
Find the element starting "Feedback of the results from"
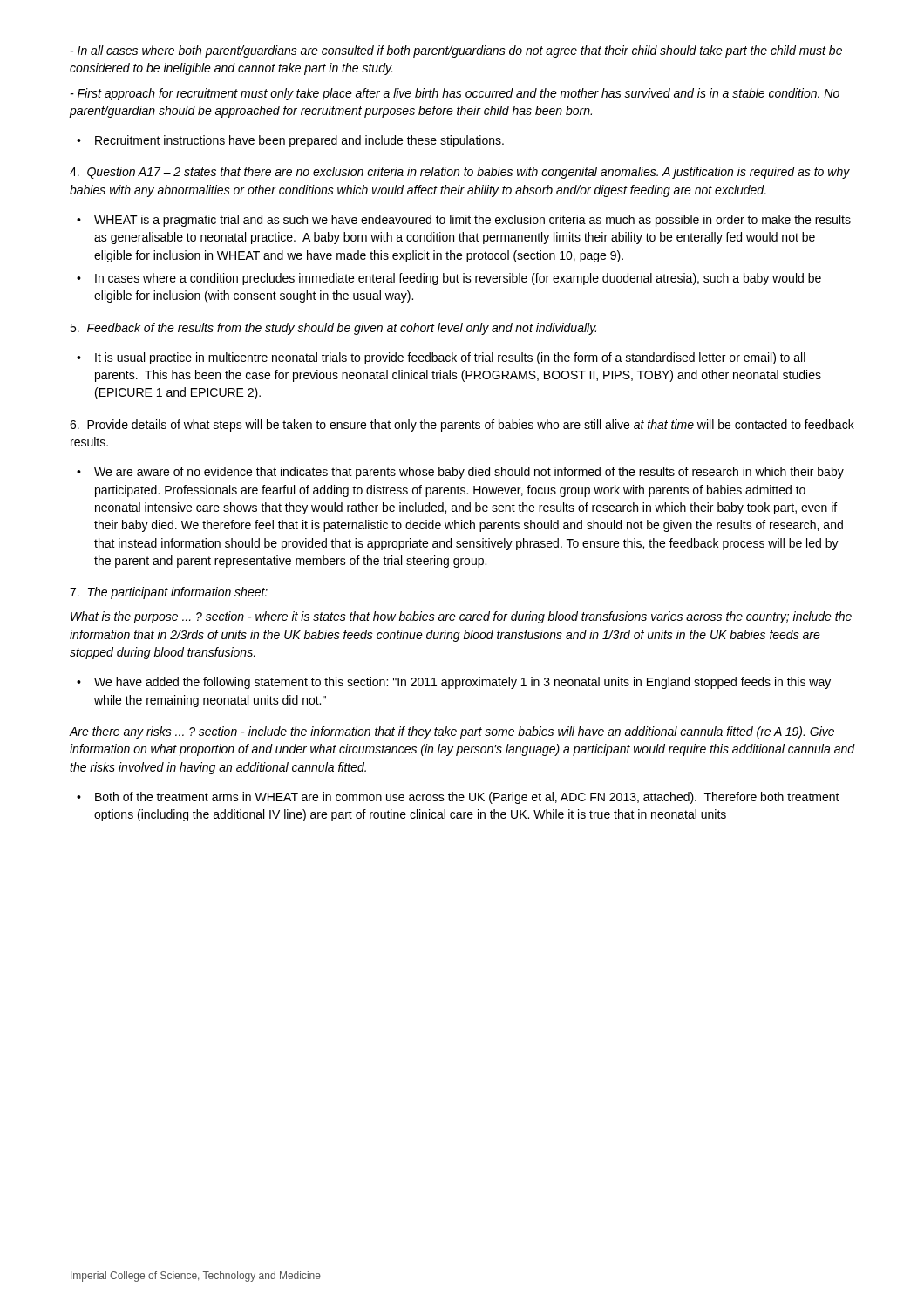click(x=462, y=328)
